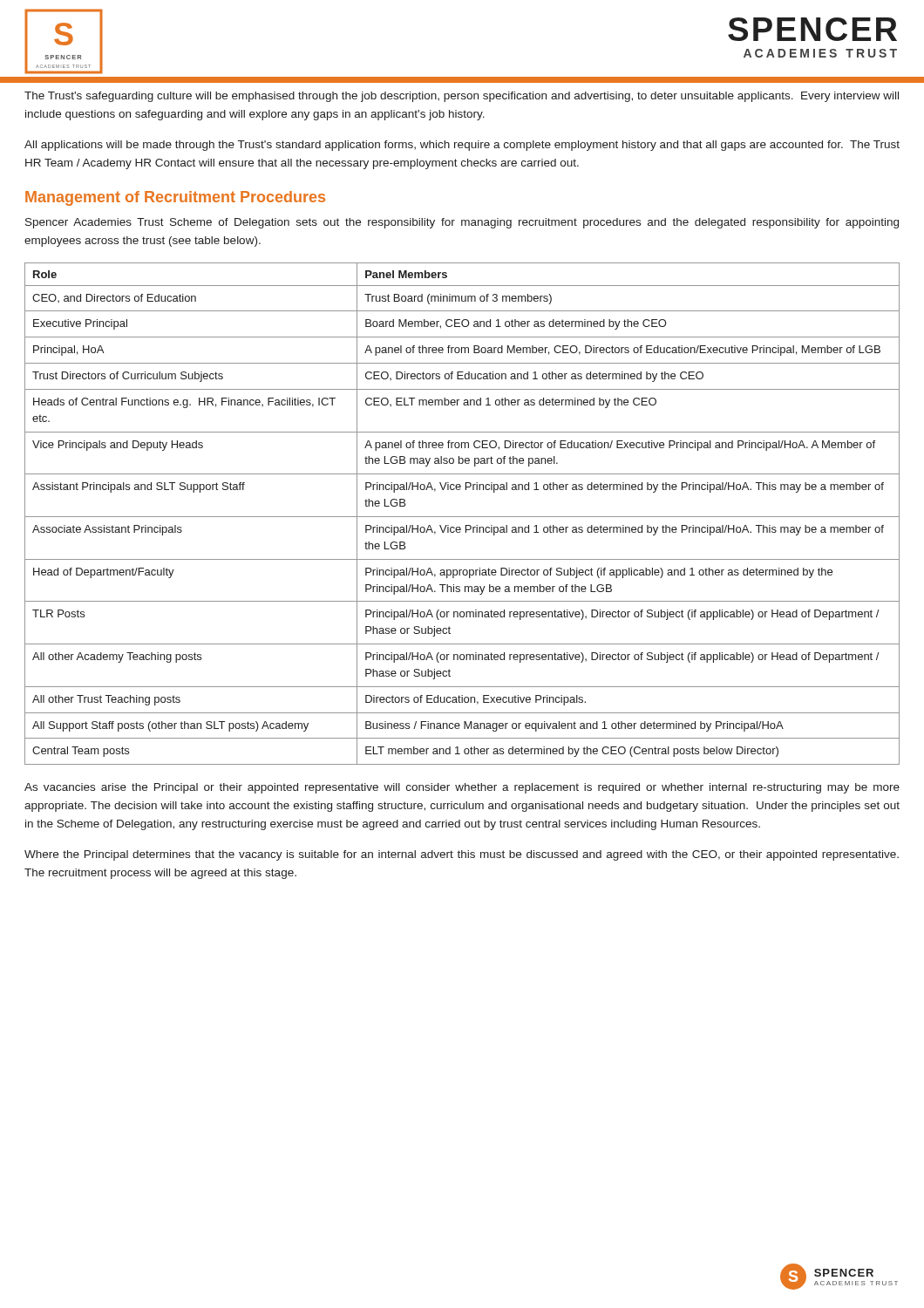The width and height of the screenshot is (924, 1308).
Task: Find the block on this page that starts "The Trust's safeguarding"
Action: pos(462,105)
